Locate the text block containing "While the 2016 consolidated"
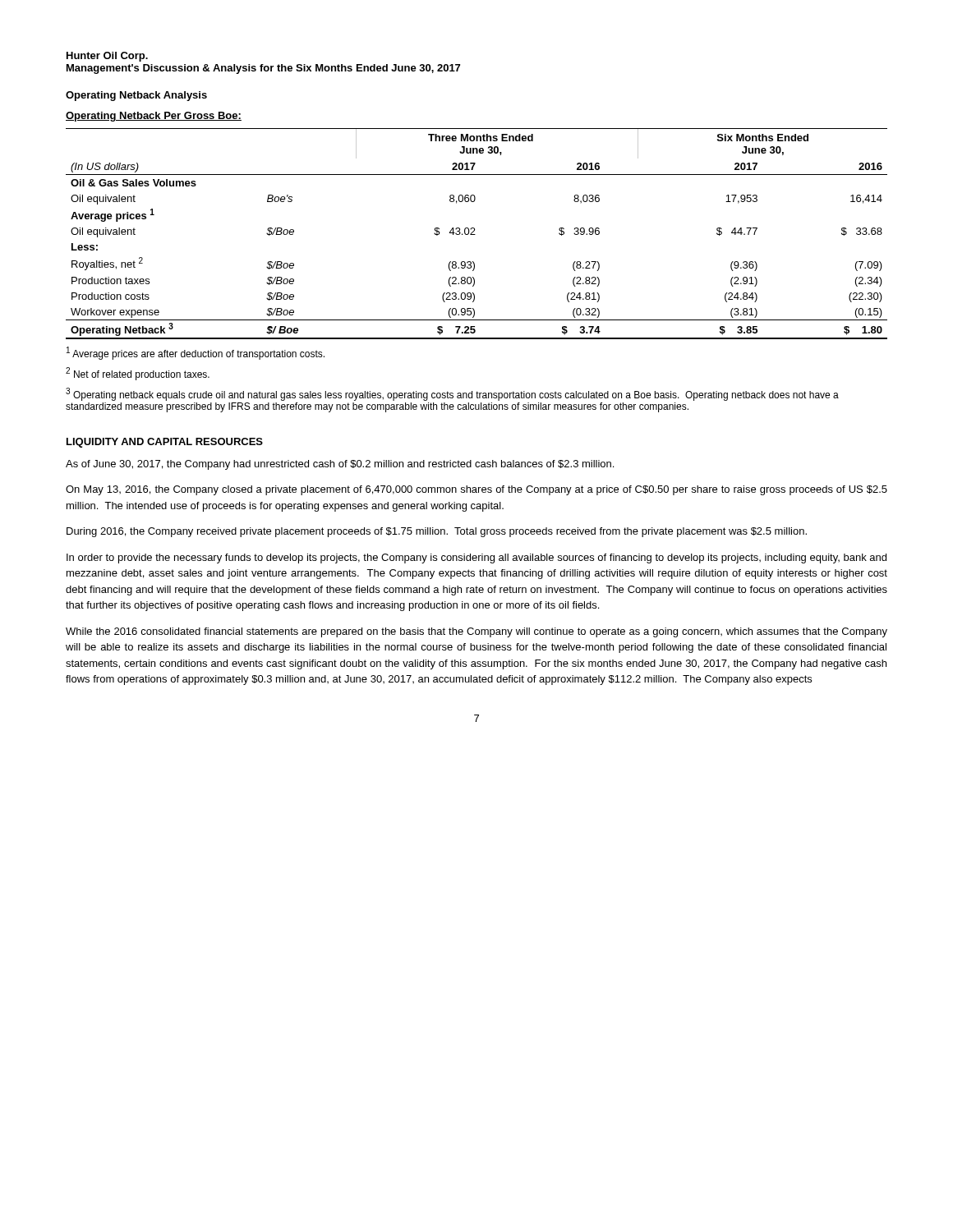Image resolution: width=953 pixels, height=1232 pixels. pyautogui.click(x=476, y=655)
